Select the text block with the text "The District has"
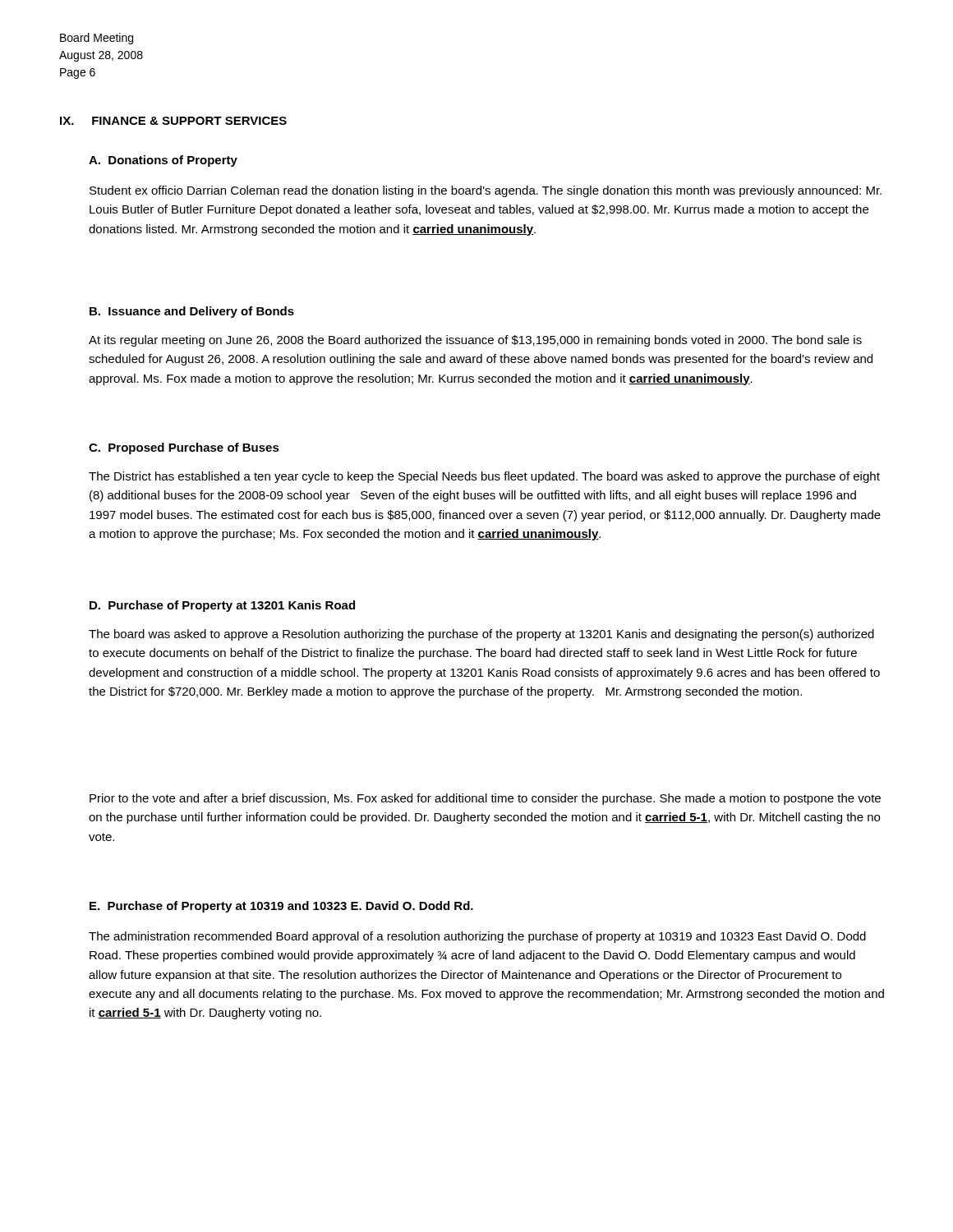Viewport: 953px width, 1232px height. point(485,505)
